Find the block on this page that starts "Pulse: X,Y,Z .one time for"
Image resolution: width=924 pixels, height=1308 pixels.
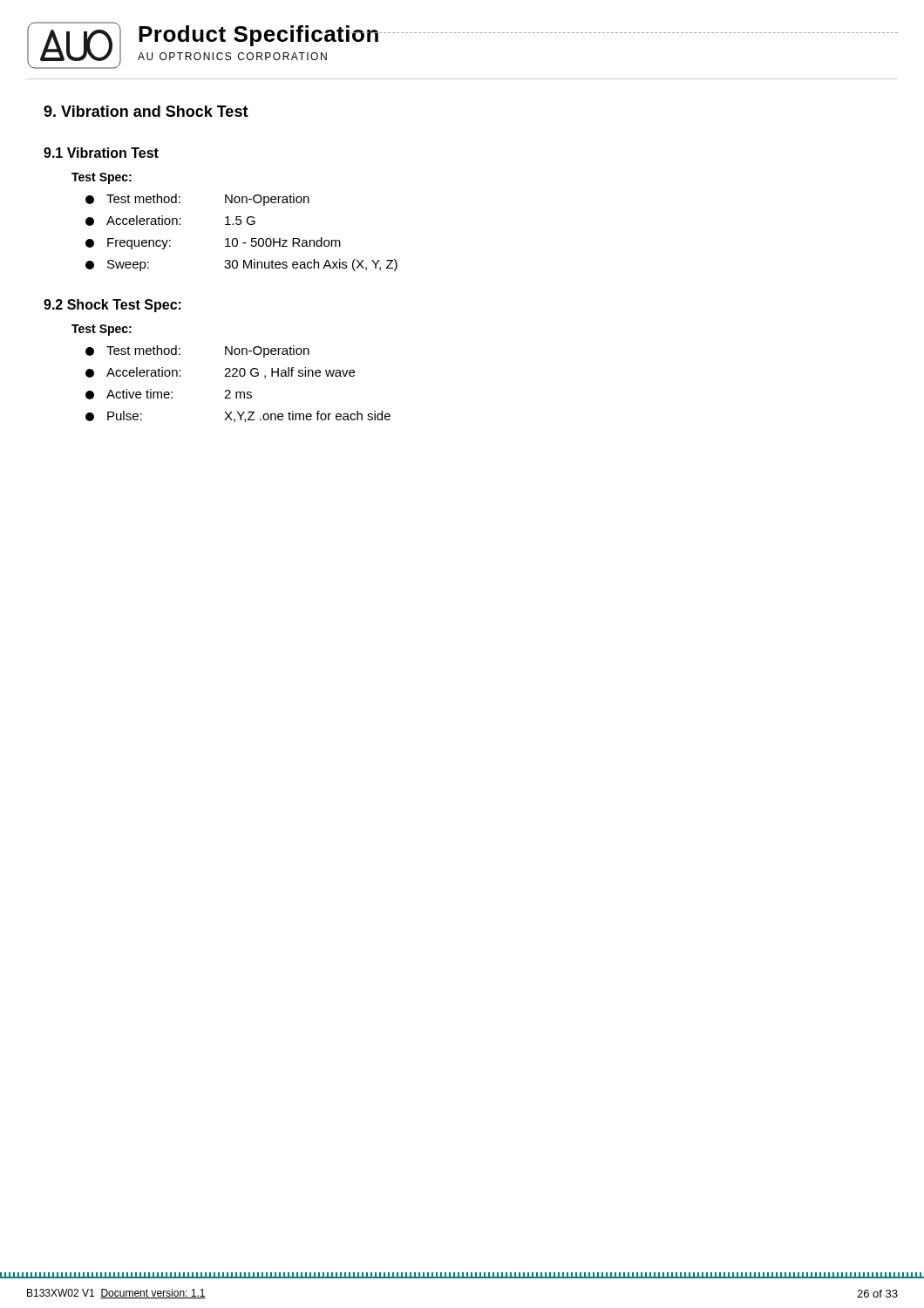[x=238, y=415]
